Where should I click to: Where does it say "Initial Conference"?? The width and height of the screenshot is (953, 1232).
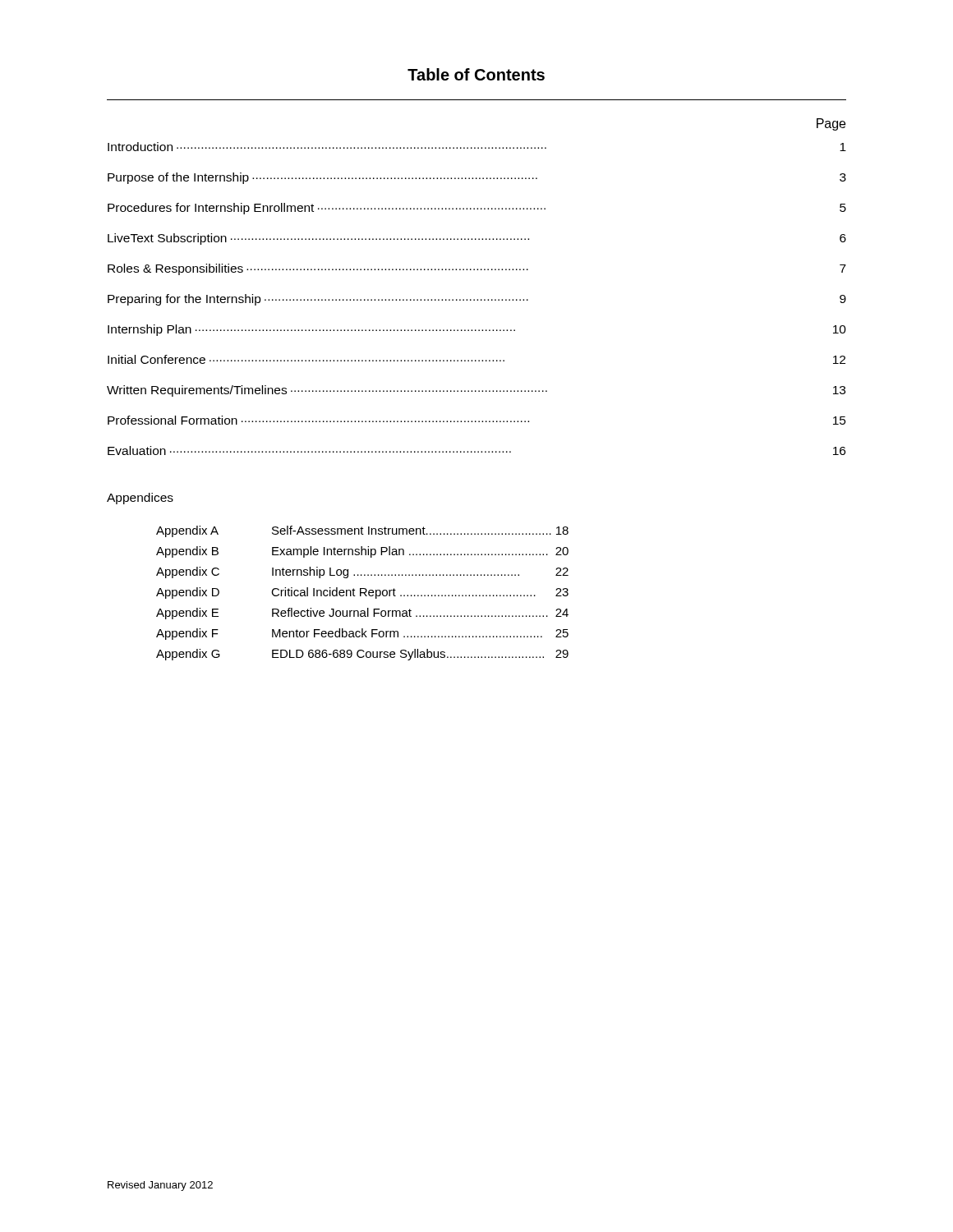(476, 360)
